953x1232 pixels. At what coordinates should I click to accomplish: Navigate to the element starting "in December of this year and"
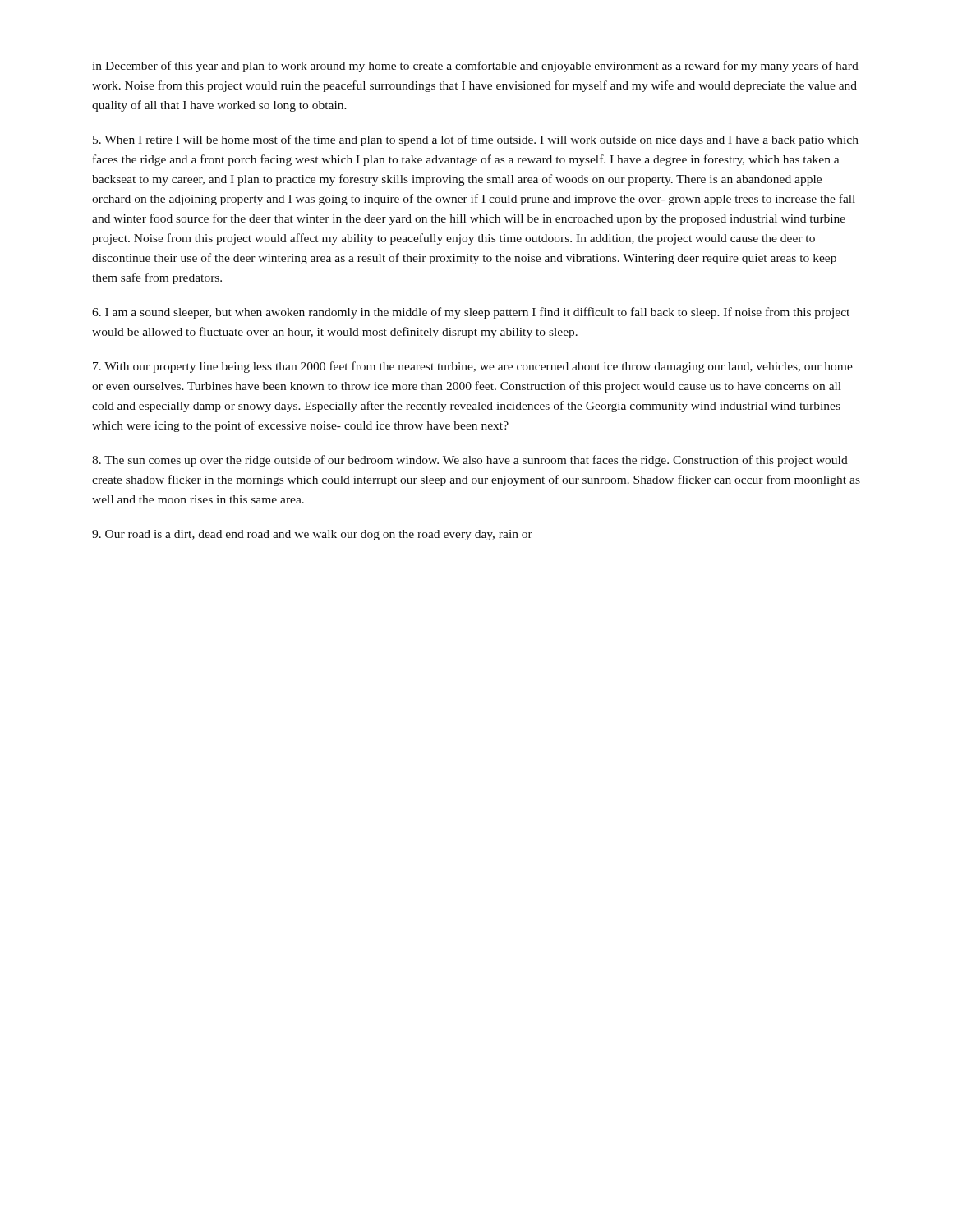tap(475, 85)
